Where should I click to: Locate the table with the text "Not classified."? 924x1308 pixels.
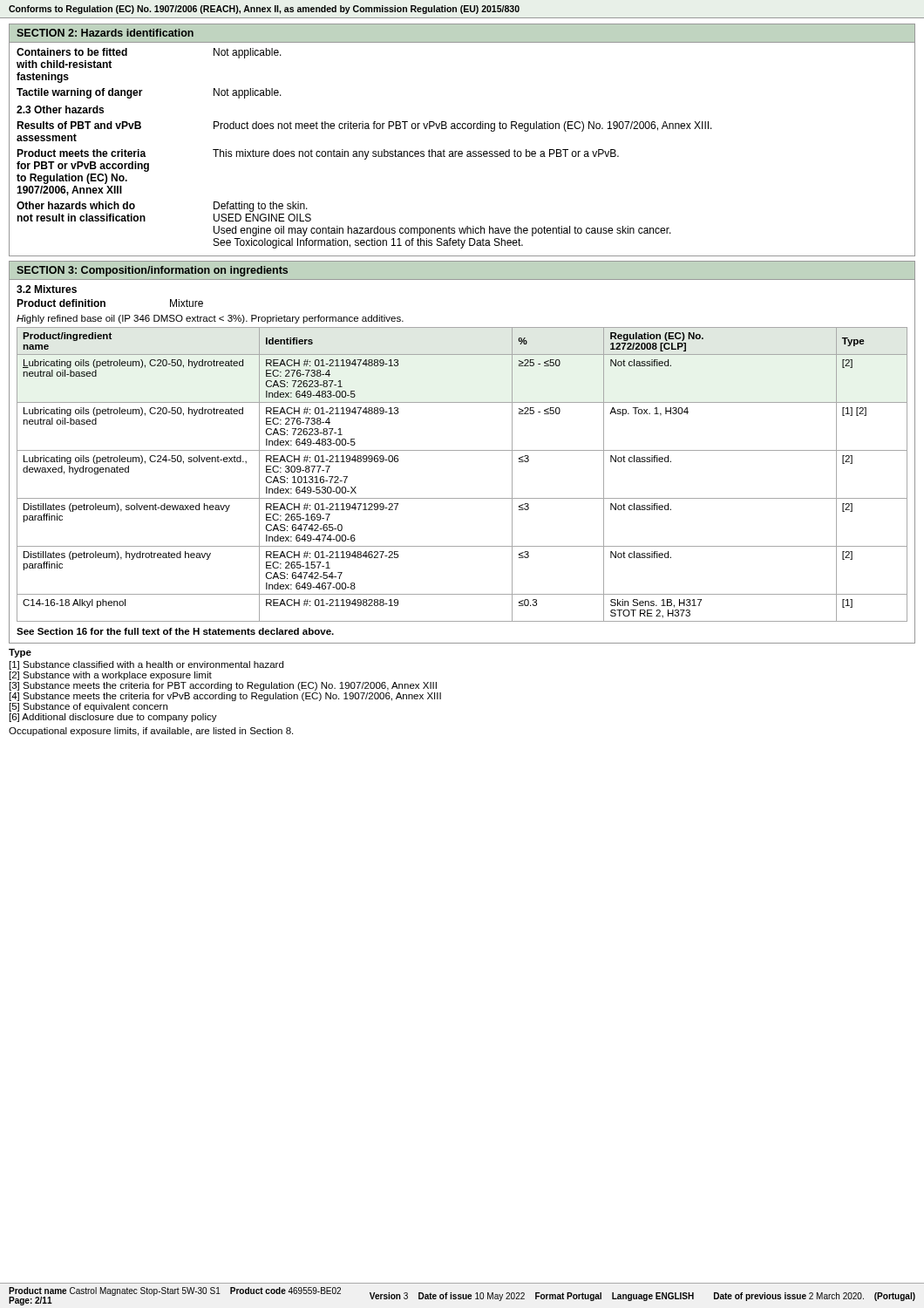(462, 474)
